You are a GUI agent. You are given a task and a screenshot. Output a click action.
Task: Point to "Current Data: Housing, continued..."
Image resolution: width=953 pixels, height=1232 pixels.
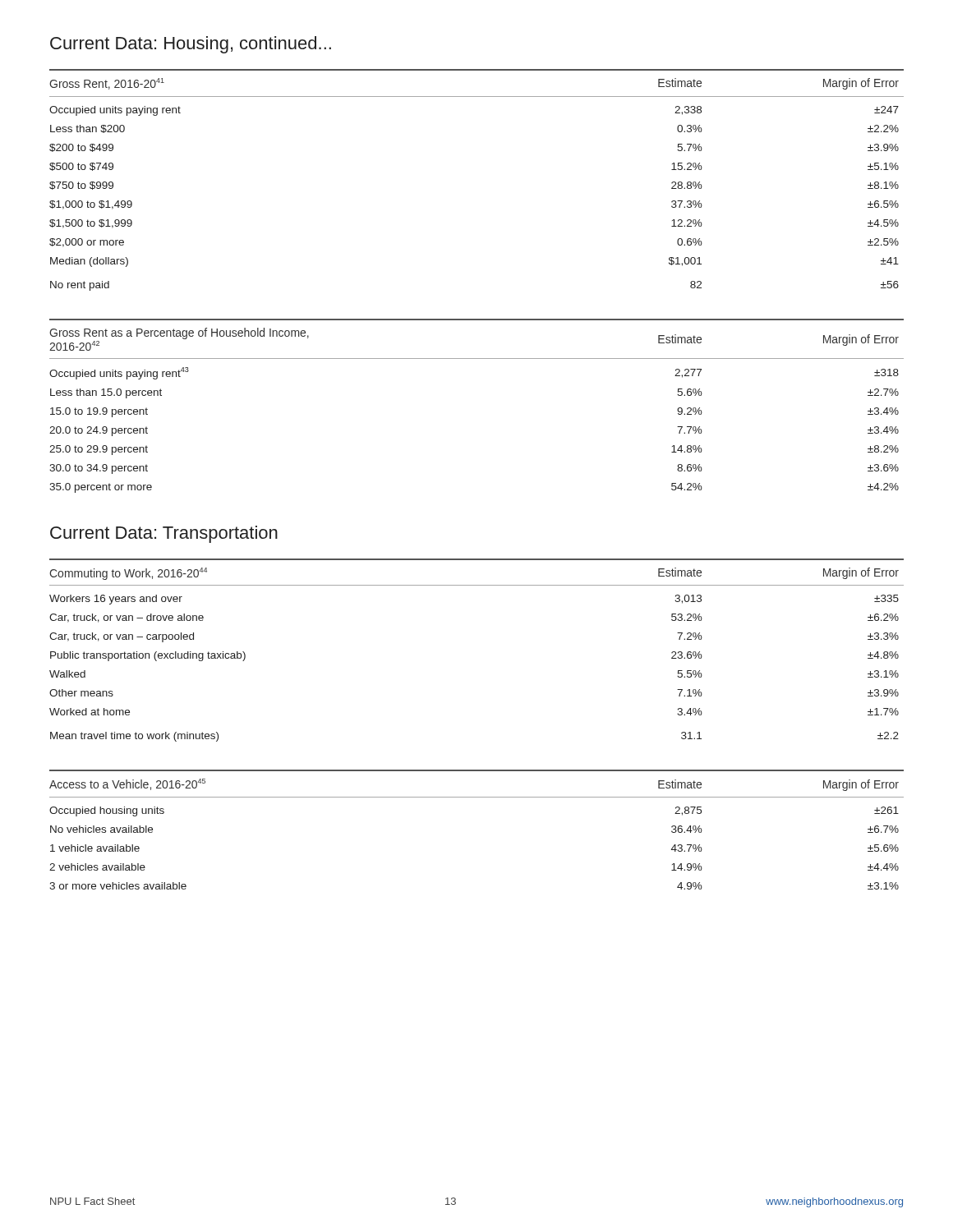pos(191,43)
